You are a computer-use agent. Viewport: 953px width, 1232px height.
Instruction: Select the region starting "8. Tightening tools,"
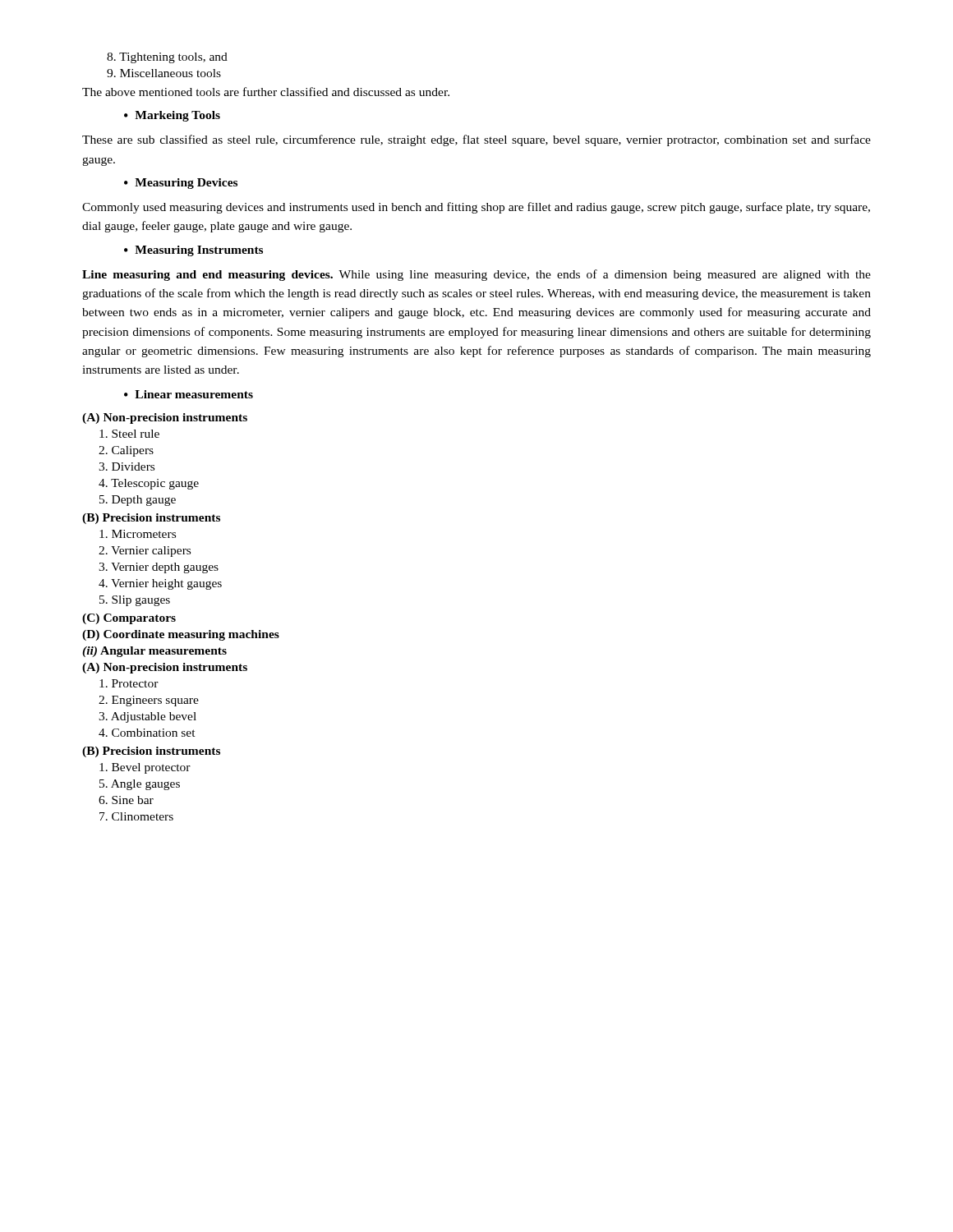point(167,56)
